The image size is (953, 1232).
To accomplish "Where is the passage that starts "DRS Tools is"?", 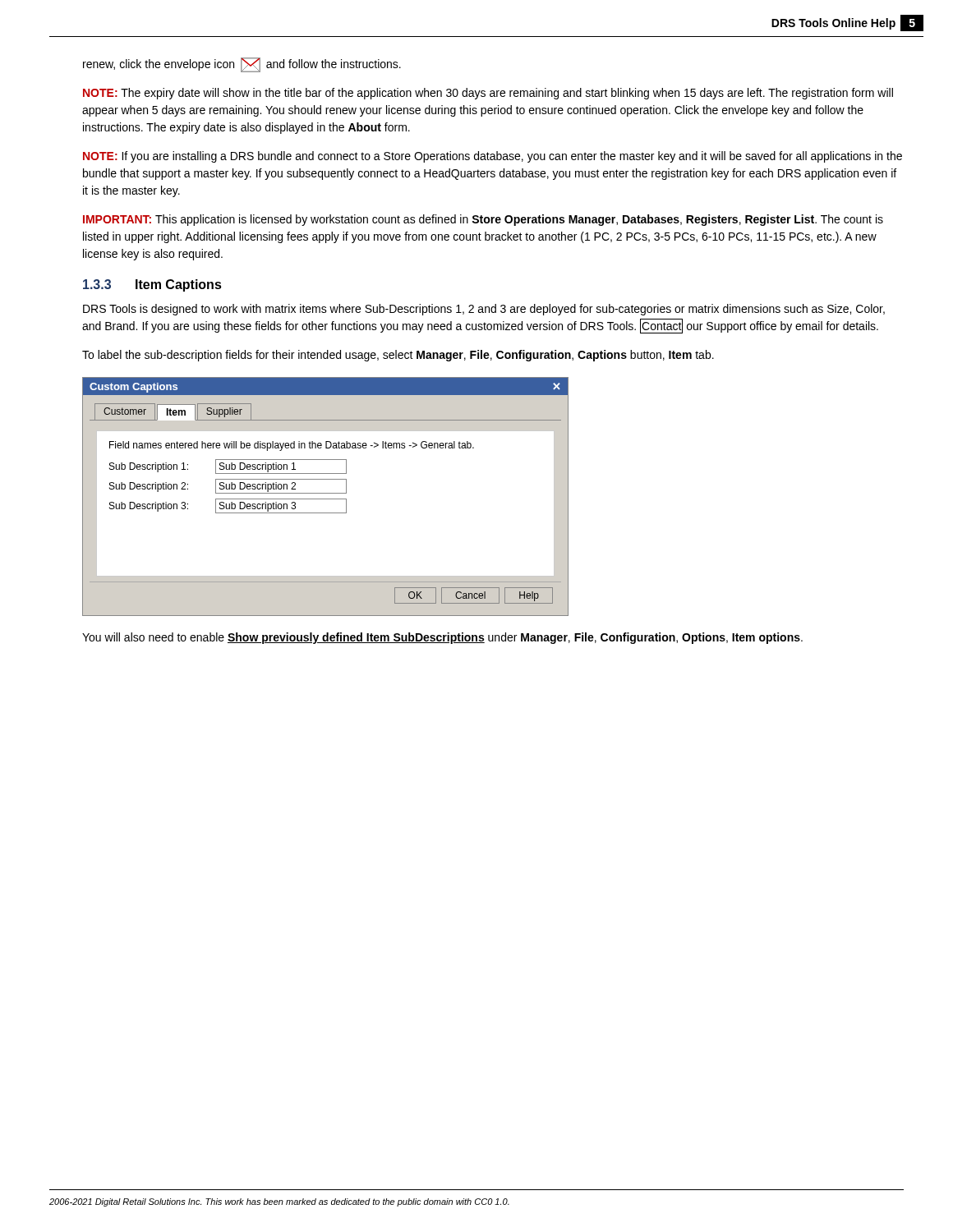I will 484,318.
